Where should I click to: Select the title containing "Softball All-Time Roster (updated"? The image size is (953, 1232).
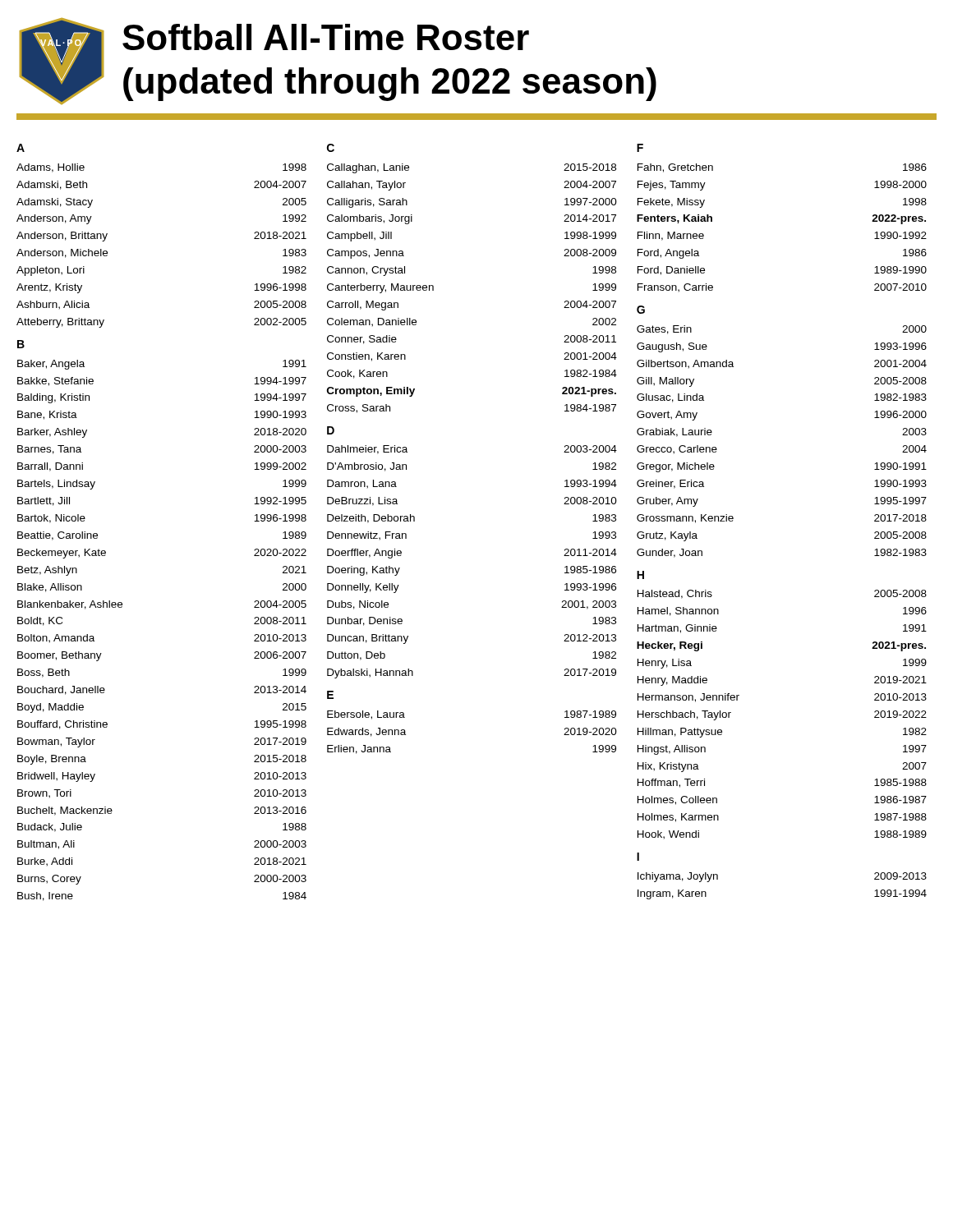click(390, 60)
